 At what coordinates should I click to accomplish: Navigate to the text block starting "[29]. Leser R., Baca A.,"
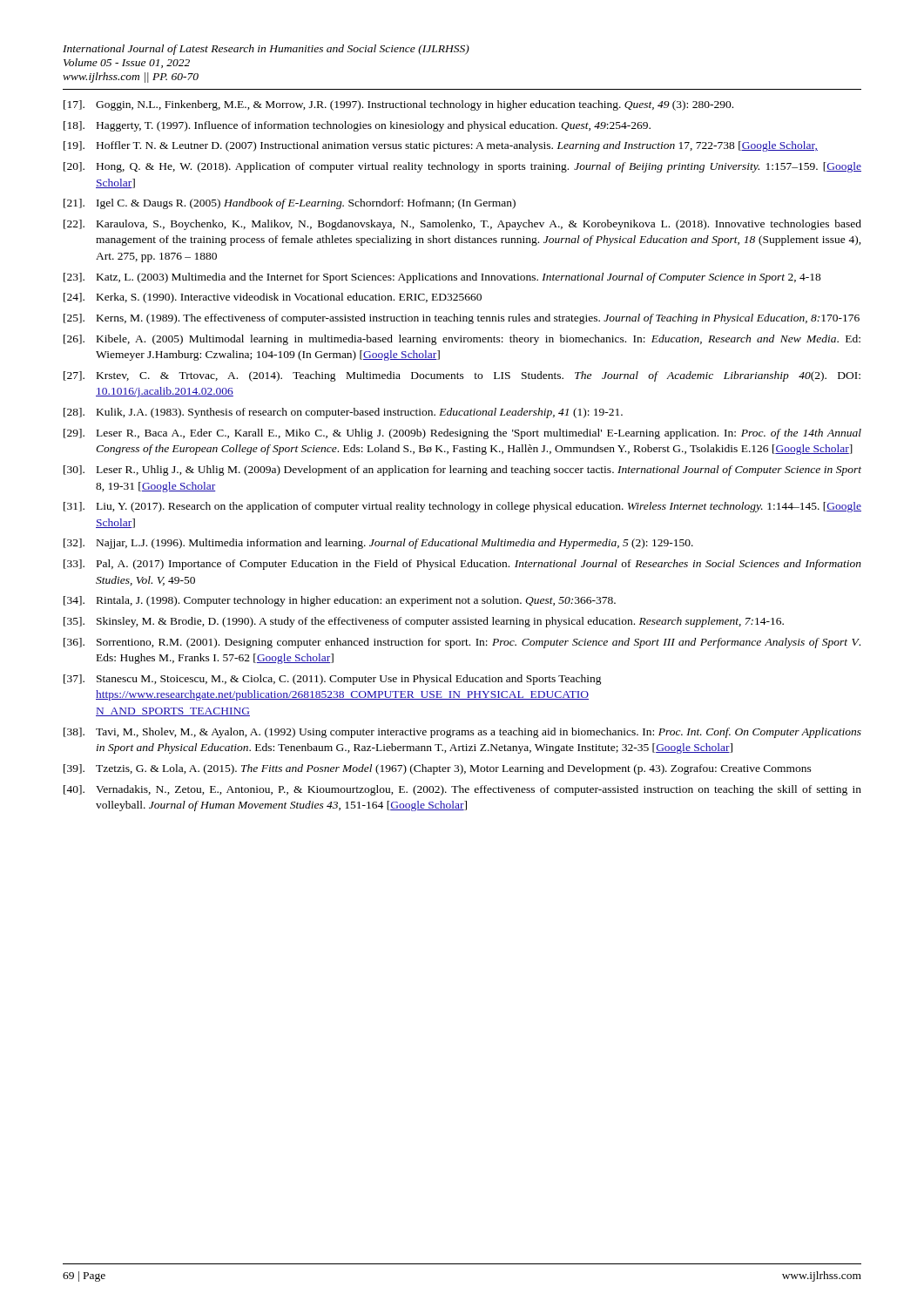(462, 441)
